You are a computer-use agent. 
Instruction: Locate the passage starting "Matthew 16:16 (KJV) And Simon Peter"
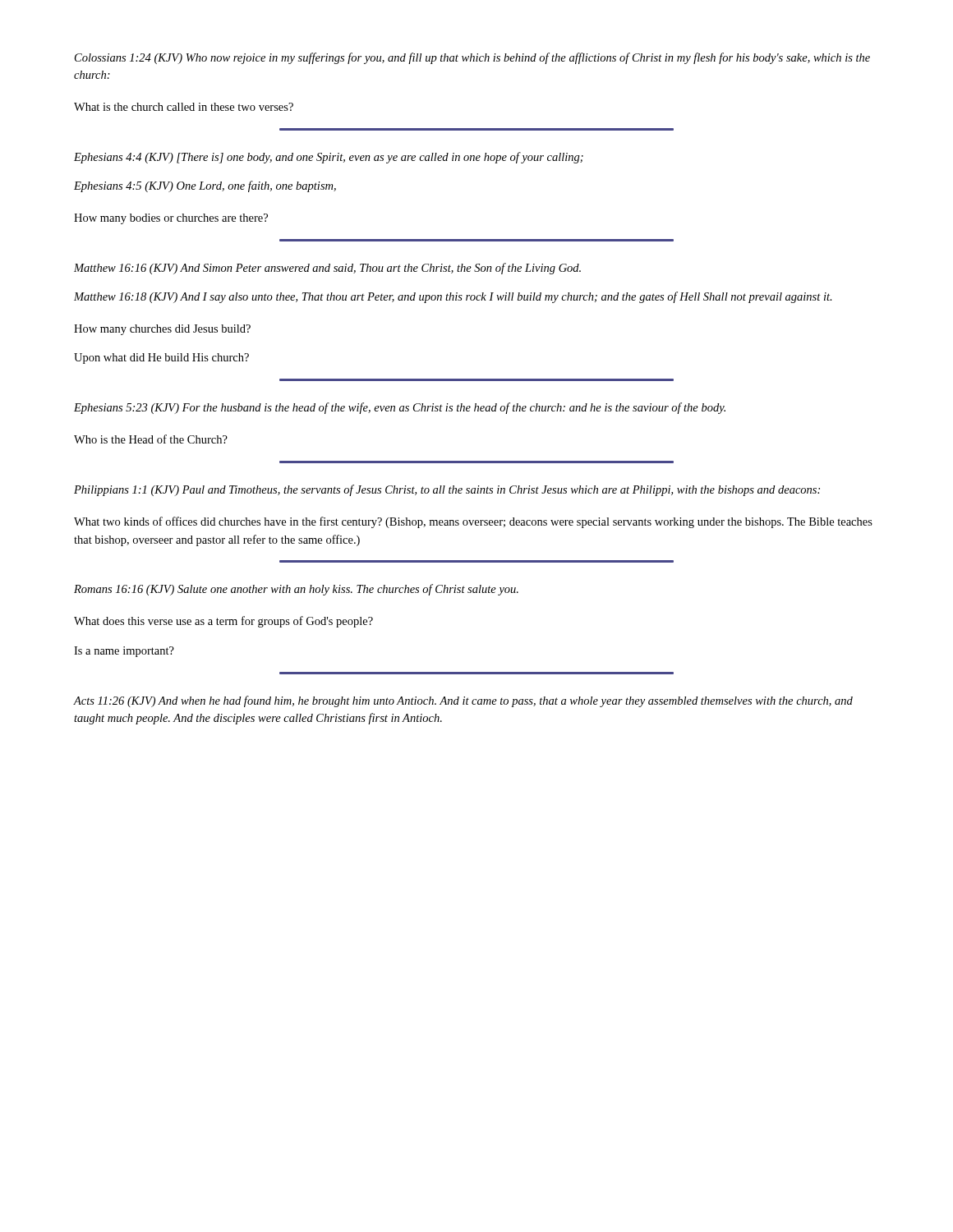[328, 267]
